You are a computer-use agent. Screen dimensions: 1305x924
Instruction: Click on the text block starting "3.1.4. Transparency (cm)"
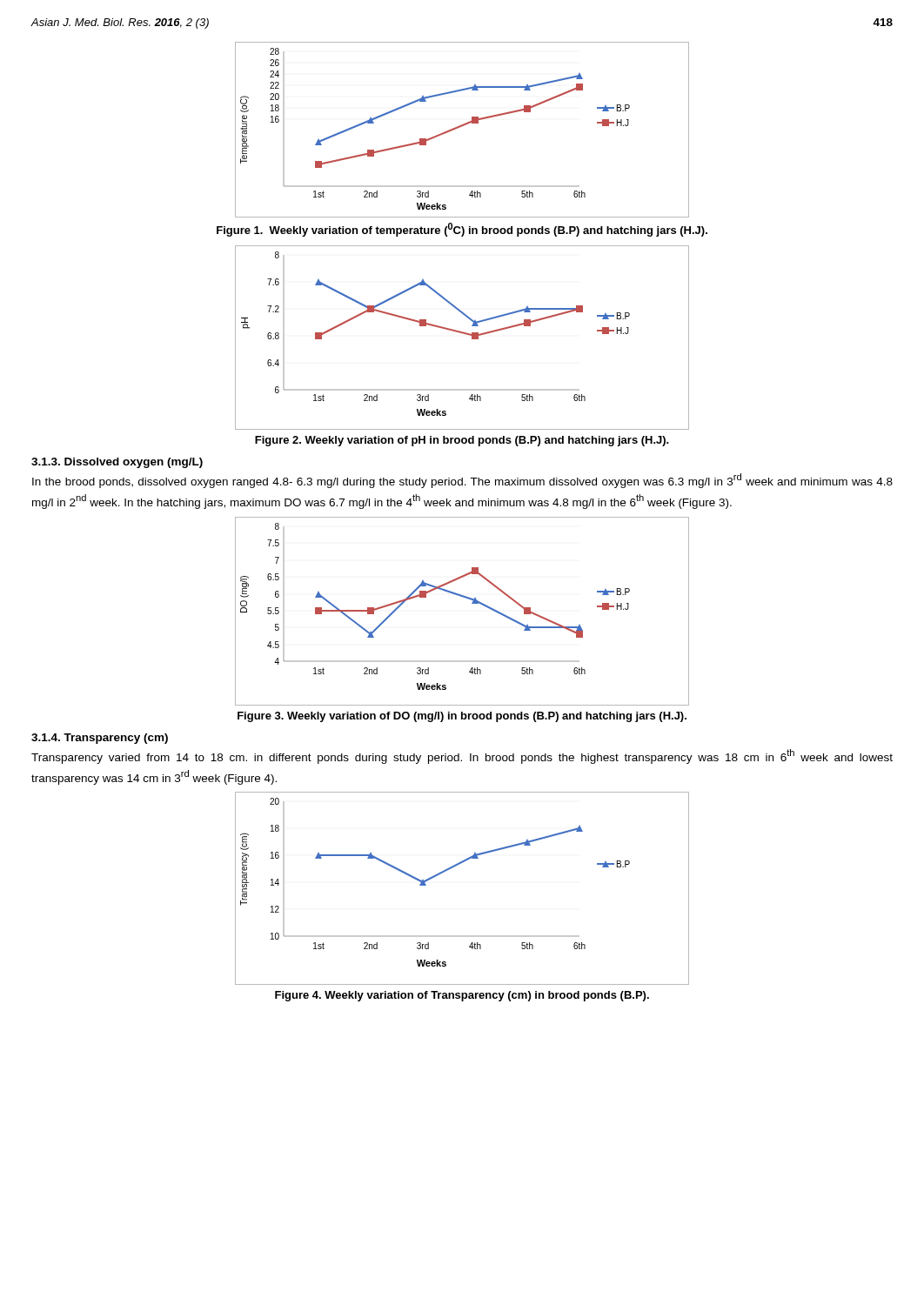100,737
